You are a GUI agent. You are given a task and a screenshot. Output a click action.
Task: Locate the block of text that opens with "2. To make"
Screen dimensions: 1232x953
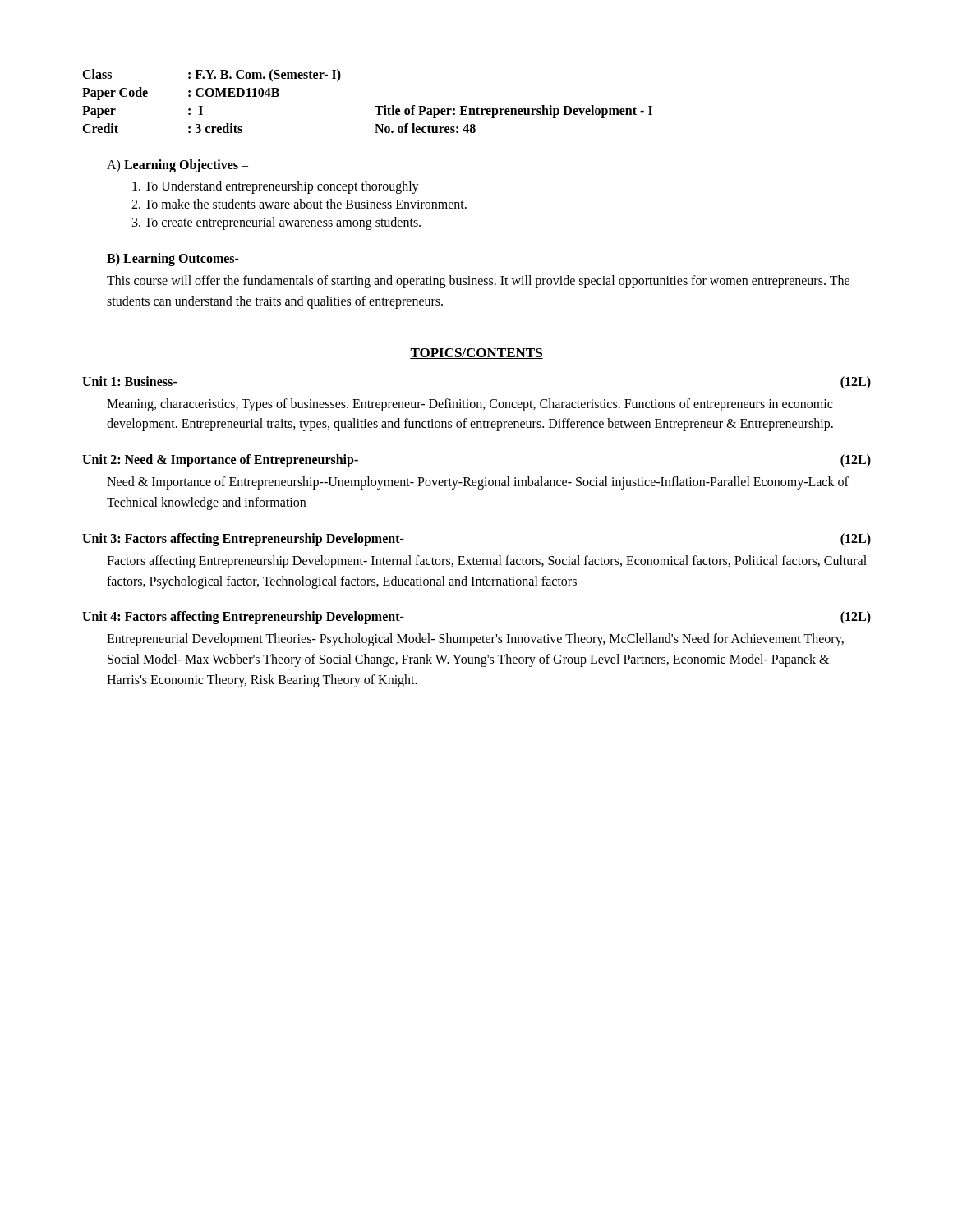[299, 204]
